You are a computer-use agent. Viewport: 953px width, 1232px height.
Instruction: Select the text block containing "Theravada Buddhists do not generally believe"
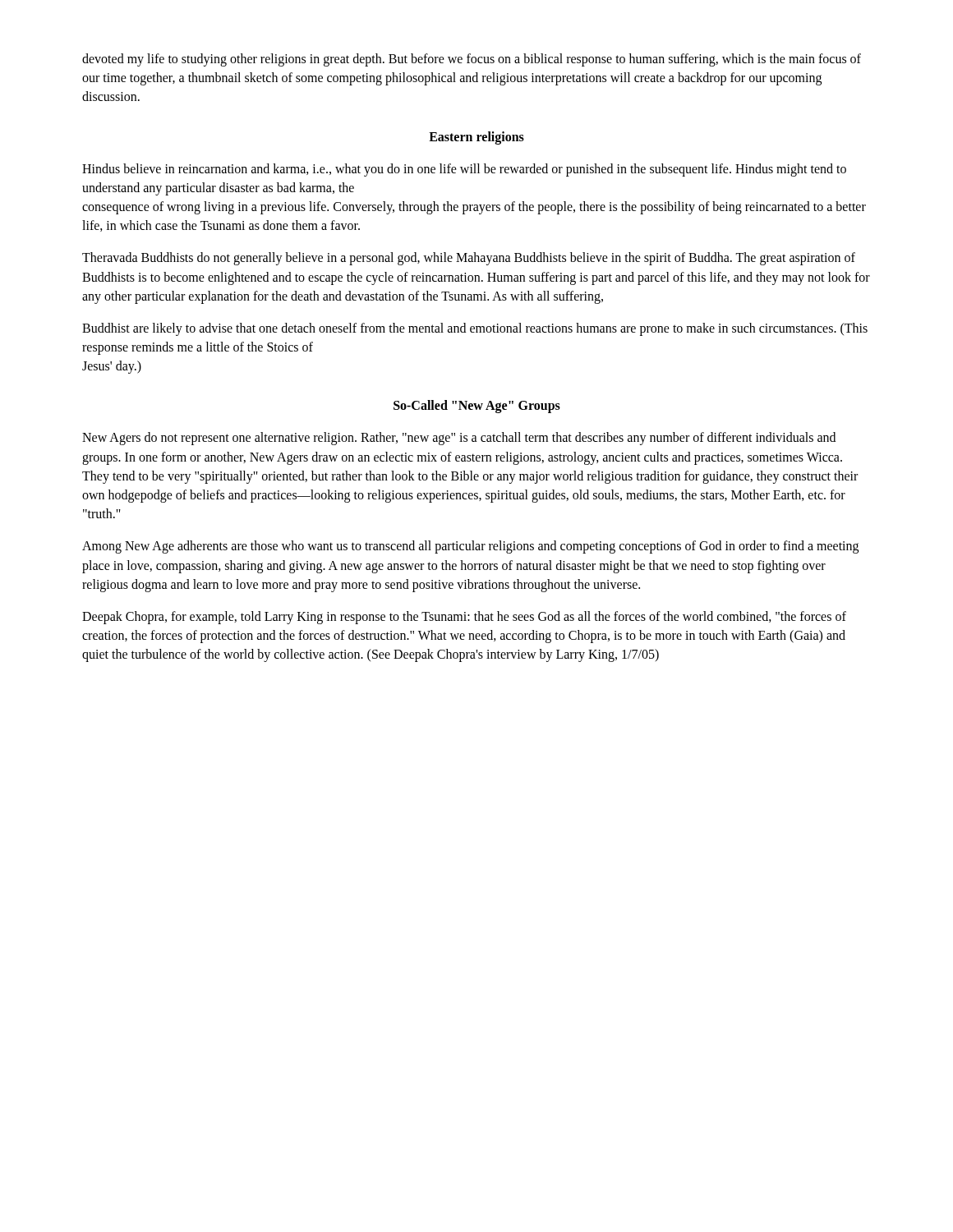point(469,259)
